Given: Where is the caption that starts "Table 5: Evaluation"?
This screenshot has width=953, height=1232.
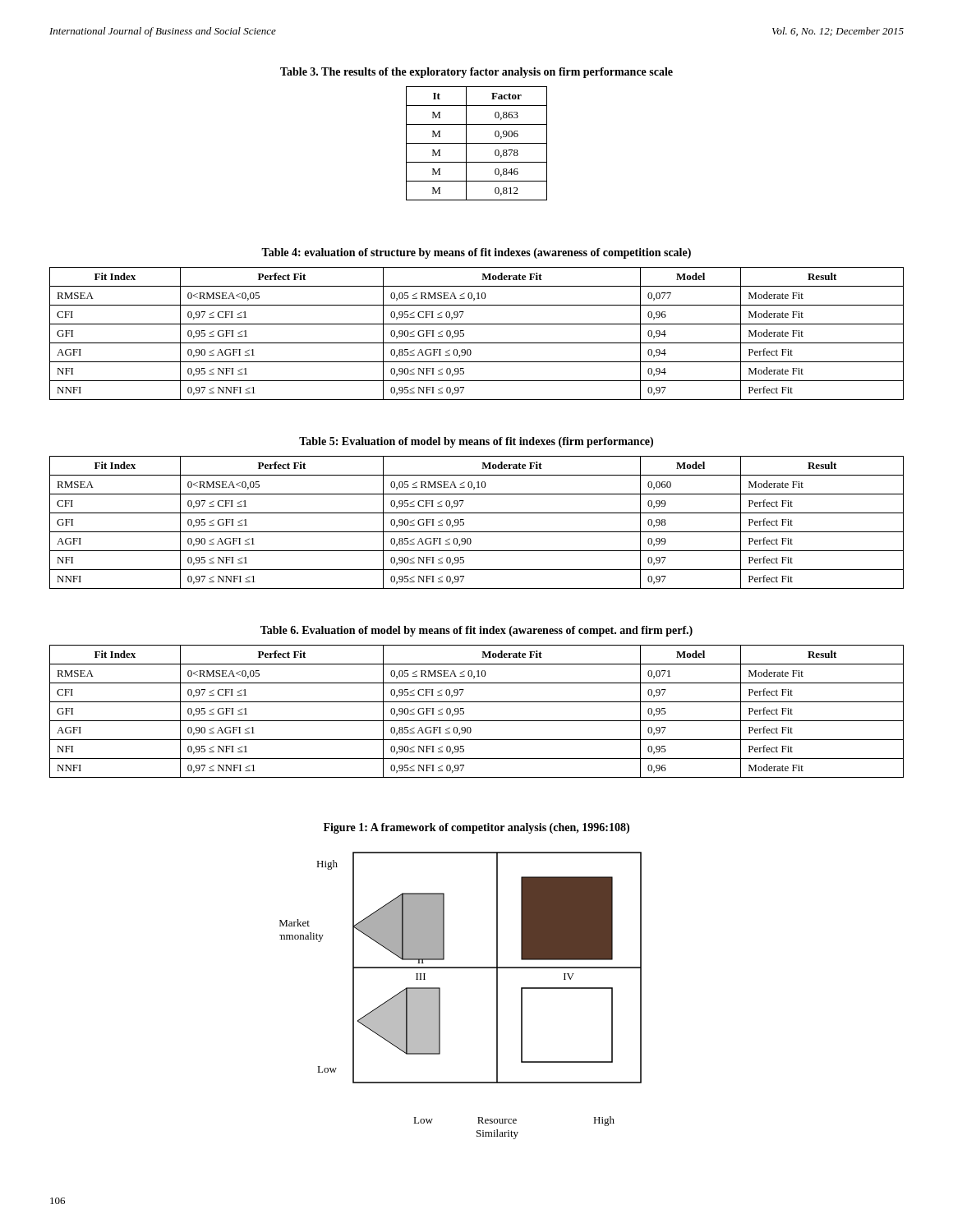Looking at the screenshot, I should (476, 441).
